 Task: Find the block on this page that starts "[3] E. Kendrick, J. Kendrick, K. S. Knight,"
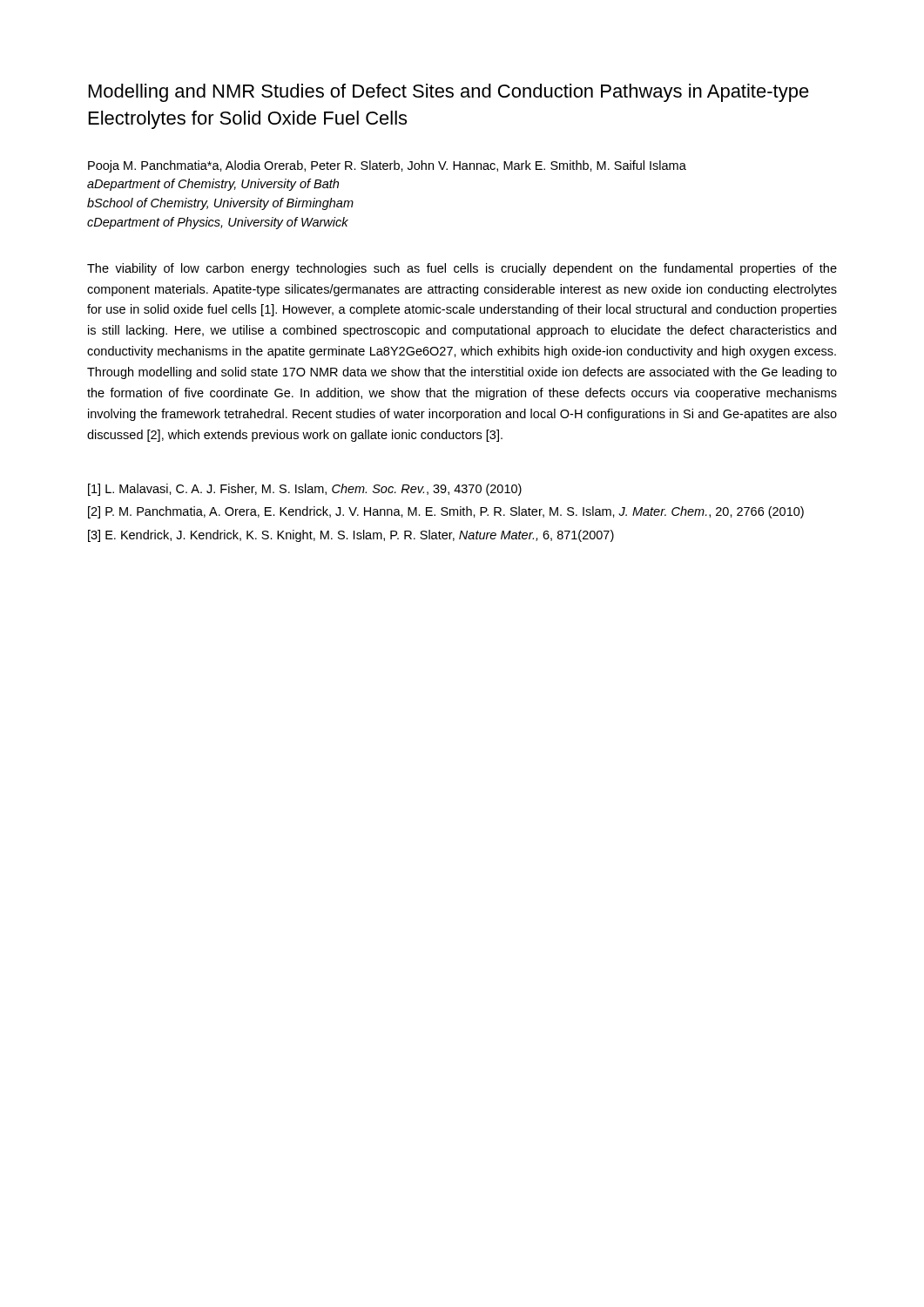[x=351, y=535]
